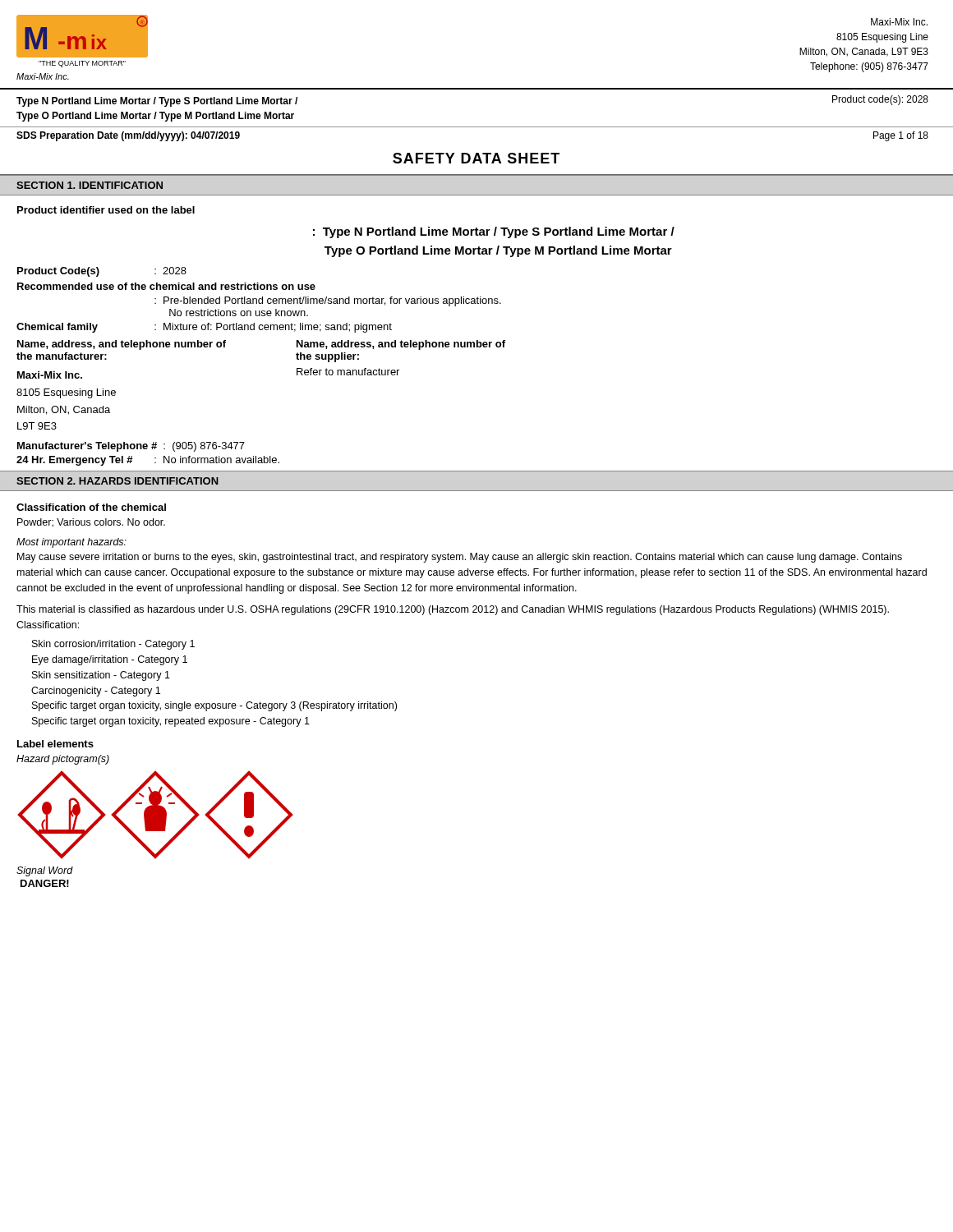Click on the text block that reads "Chemical family :"
Screen dimensions: 1232x953
[x=204, y=328]
